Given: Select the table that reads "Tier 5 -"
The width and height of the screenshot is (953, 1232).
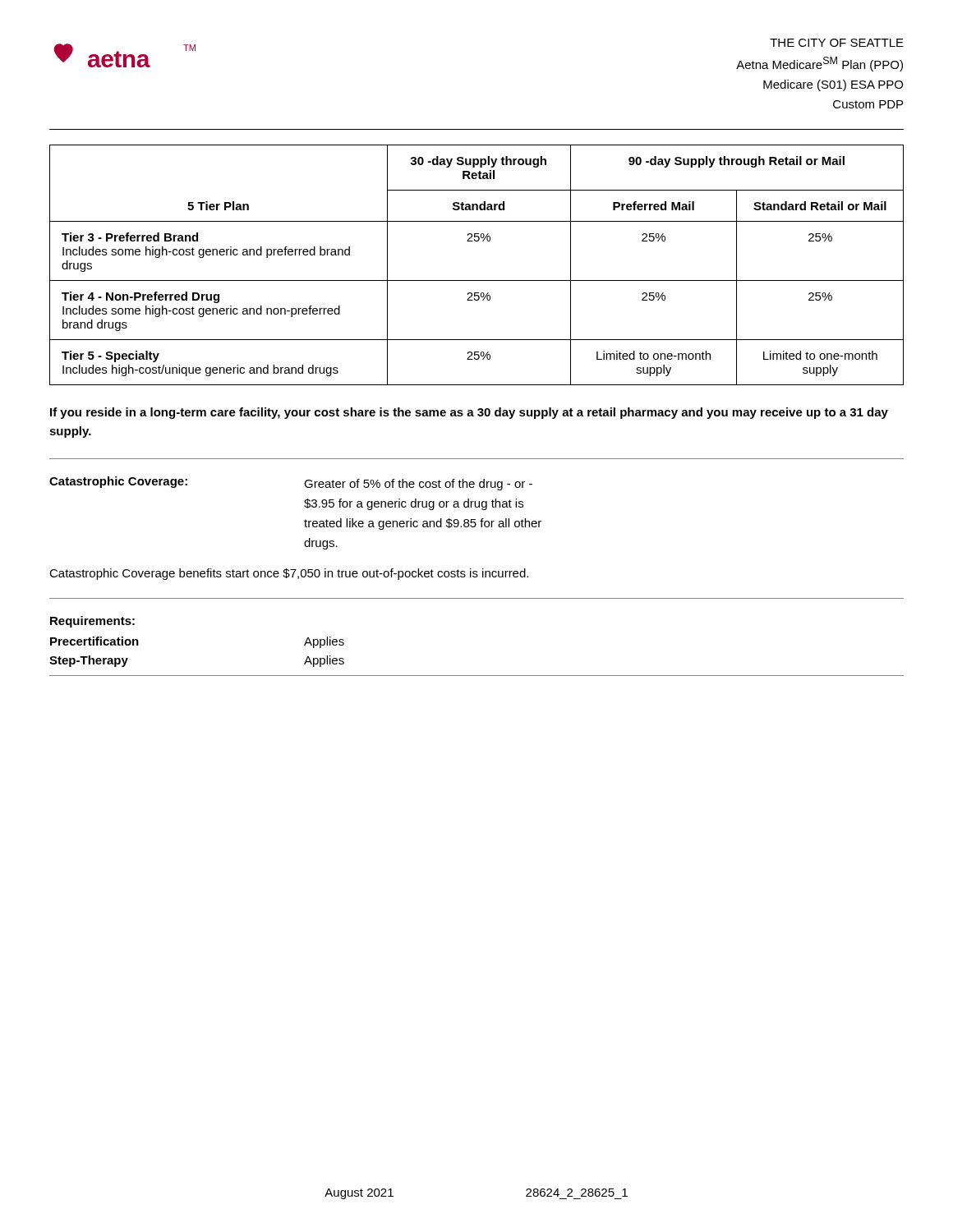Looking at the screenshot, I should pos(476,265).
